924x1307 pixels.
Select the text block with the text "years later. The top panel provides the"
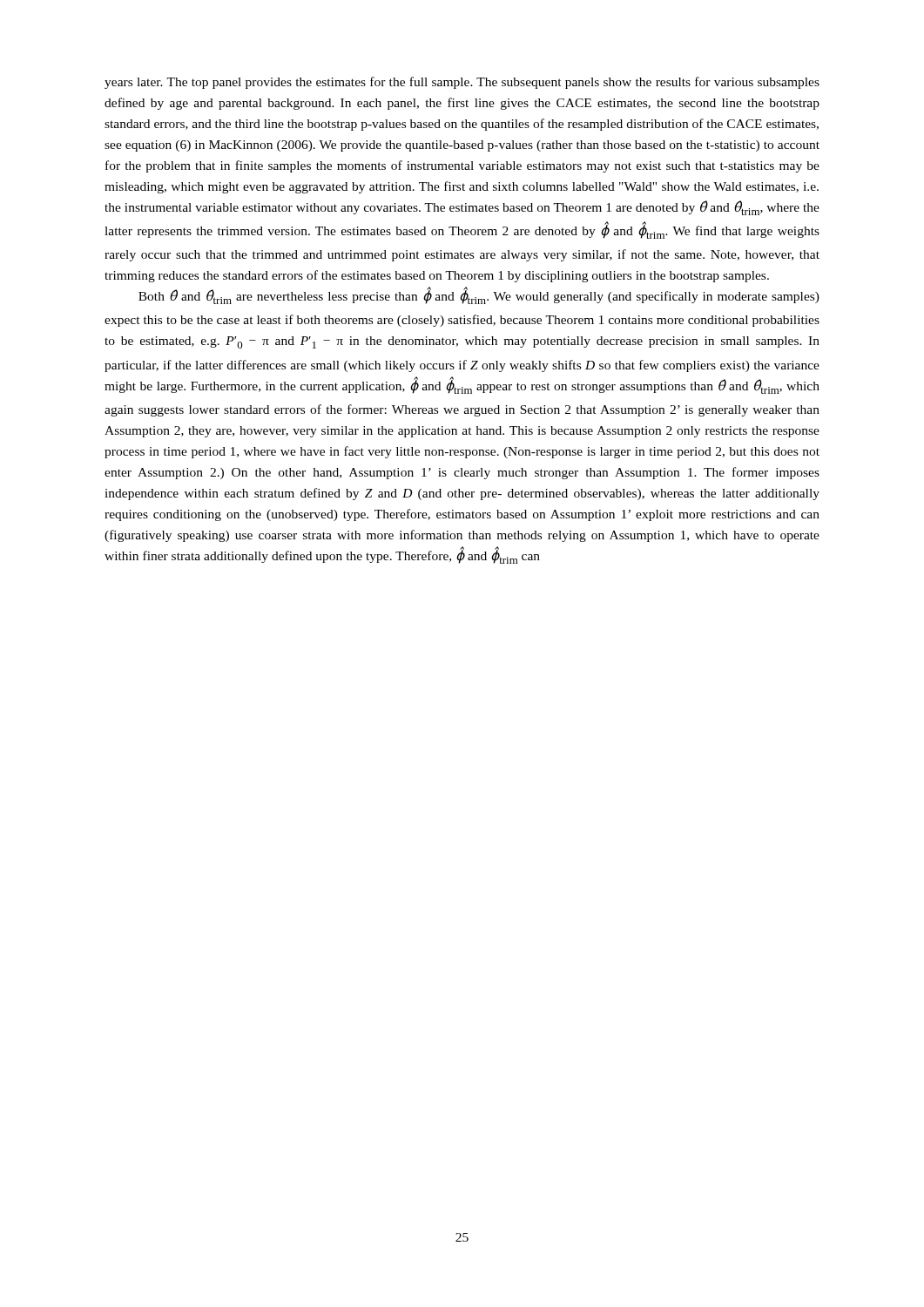(x=462, y=320)
